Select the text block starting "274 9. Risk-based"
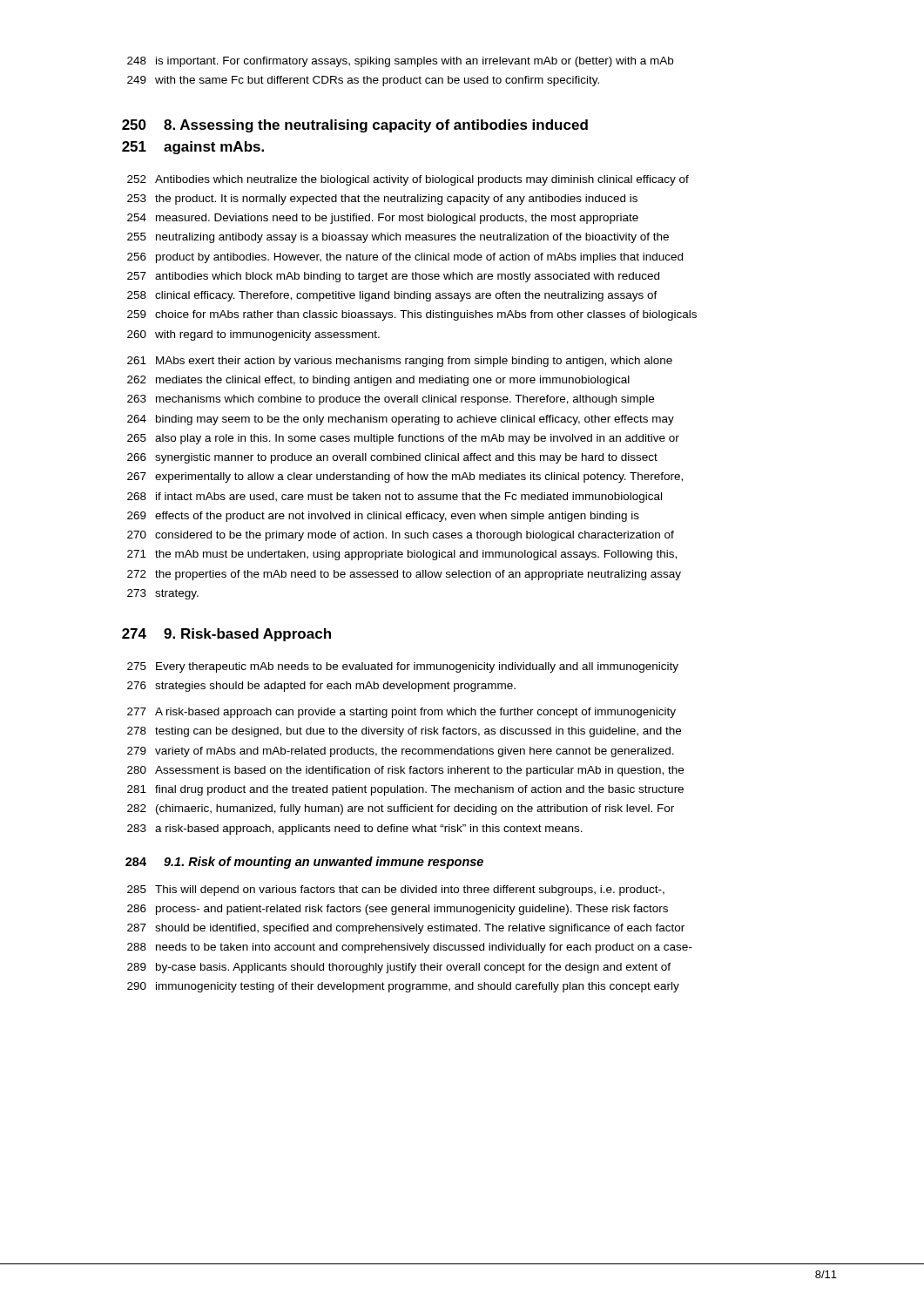 click(226, 635)
